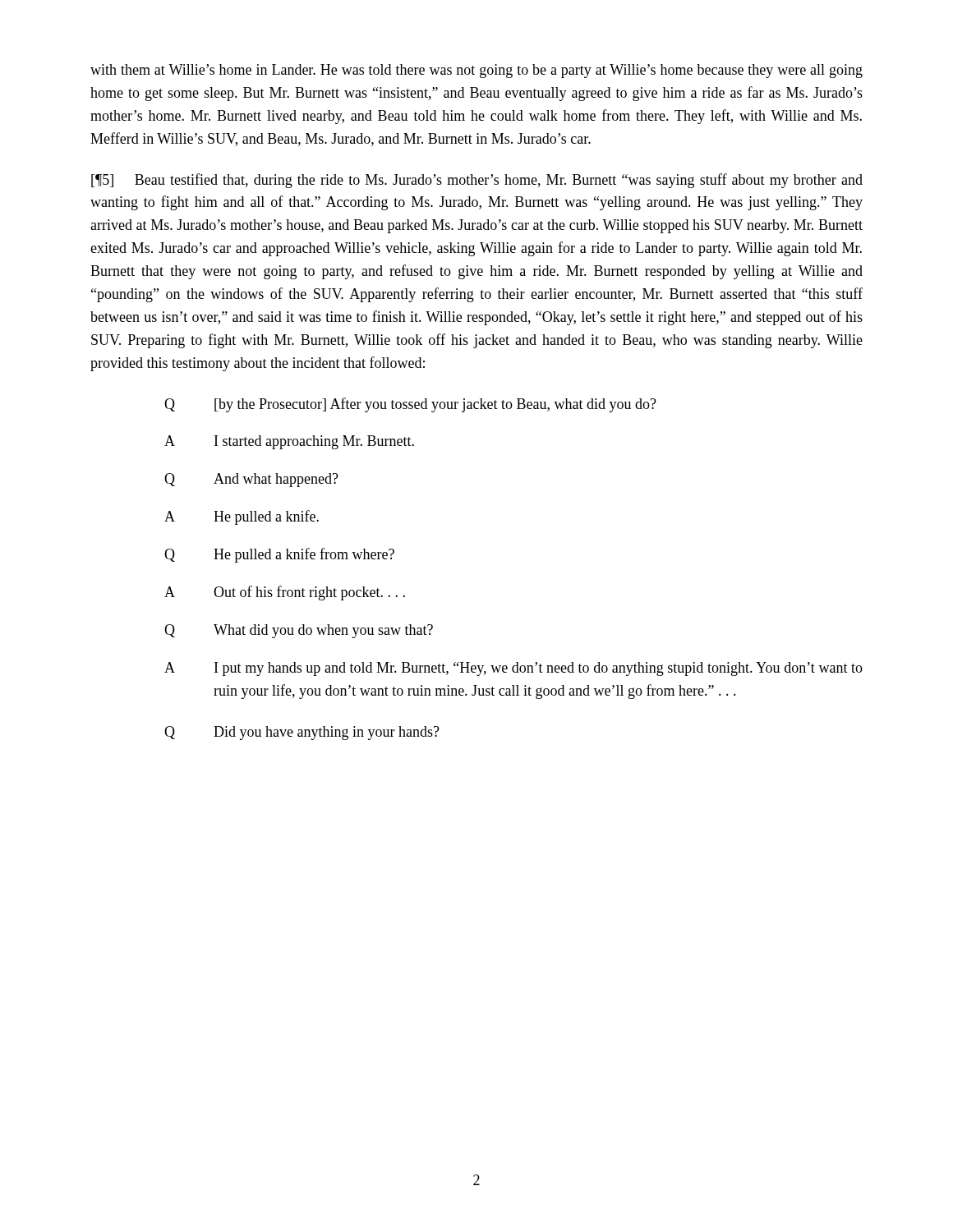This screenshot has height=1232, width=953.
Task: Point to the element starting "A I put my hands up and"
Action: (x=513, y=680)
